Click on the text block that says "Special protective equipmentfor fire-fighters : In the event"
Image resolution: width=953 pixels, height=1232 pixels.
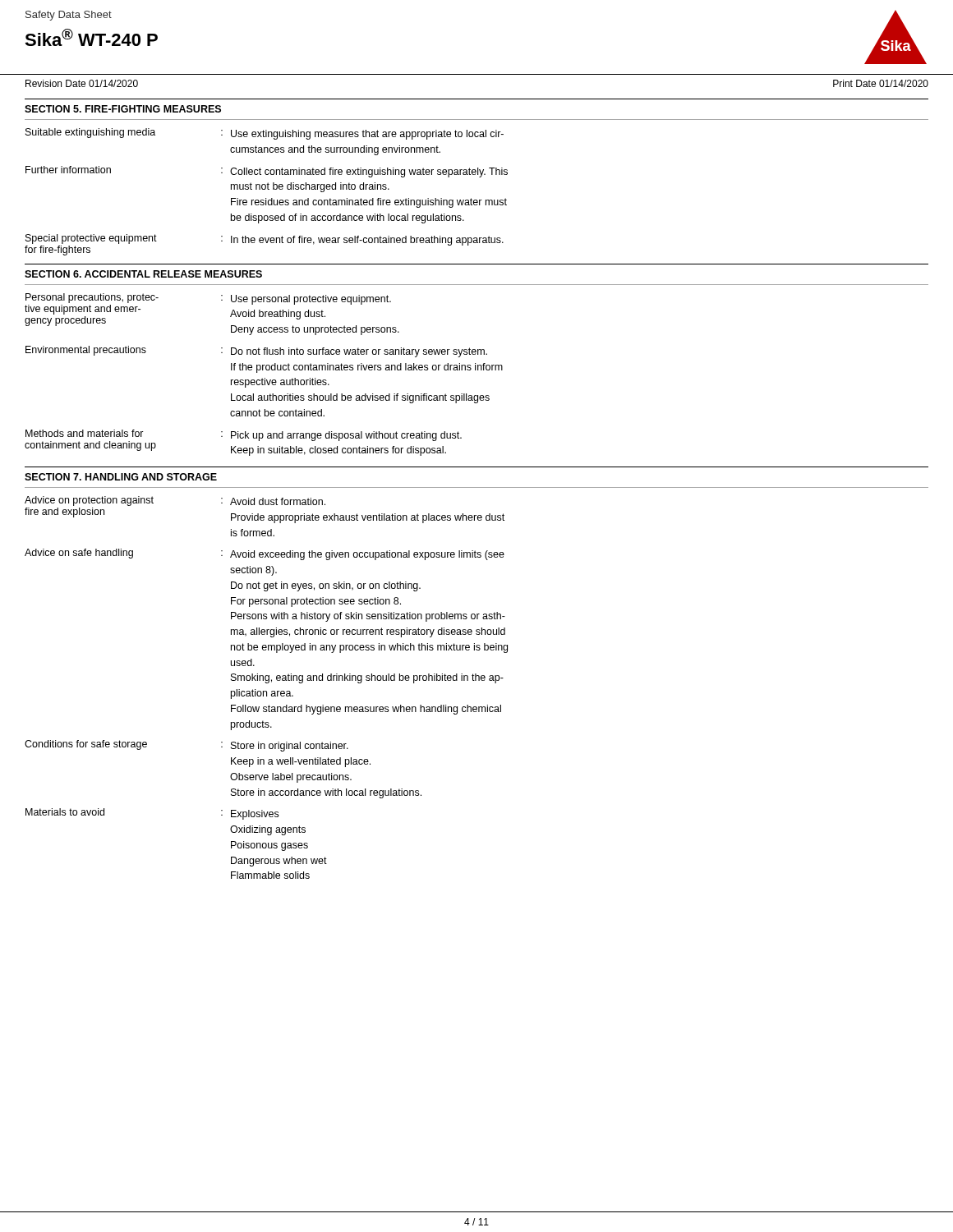[x=476, y=244]
